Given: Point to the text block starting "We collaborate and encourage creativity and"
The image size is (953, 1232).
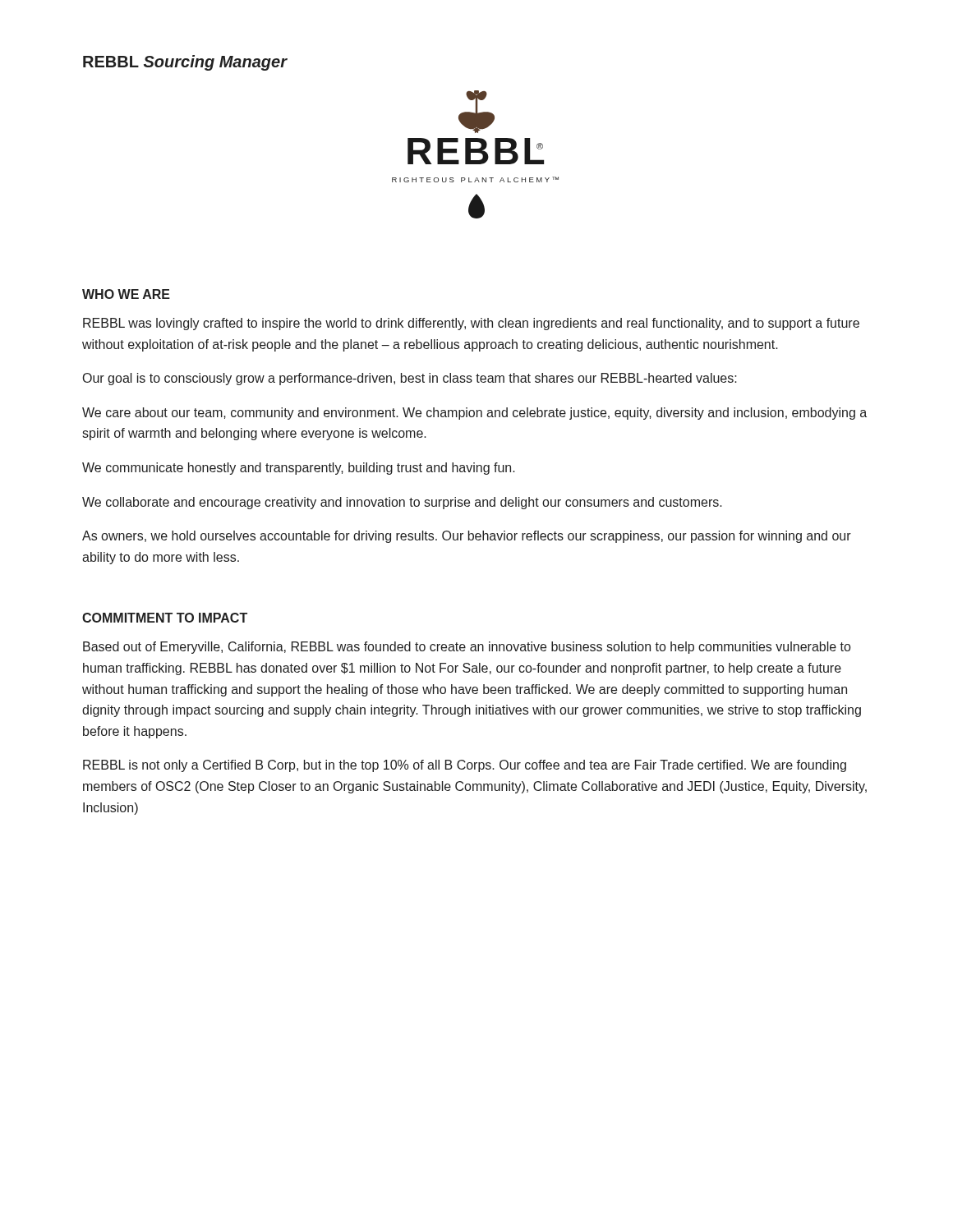Looking at the screenshot, I should click(476, 502).
